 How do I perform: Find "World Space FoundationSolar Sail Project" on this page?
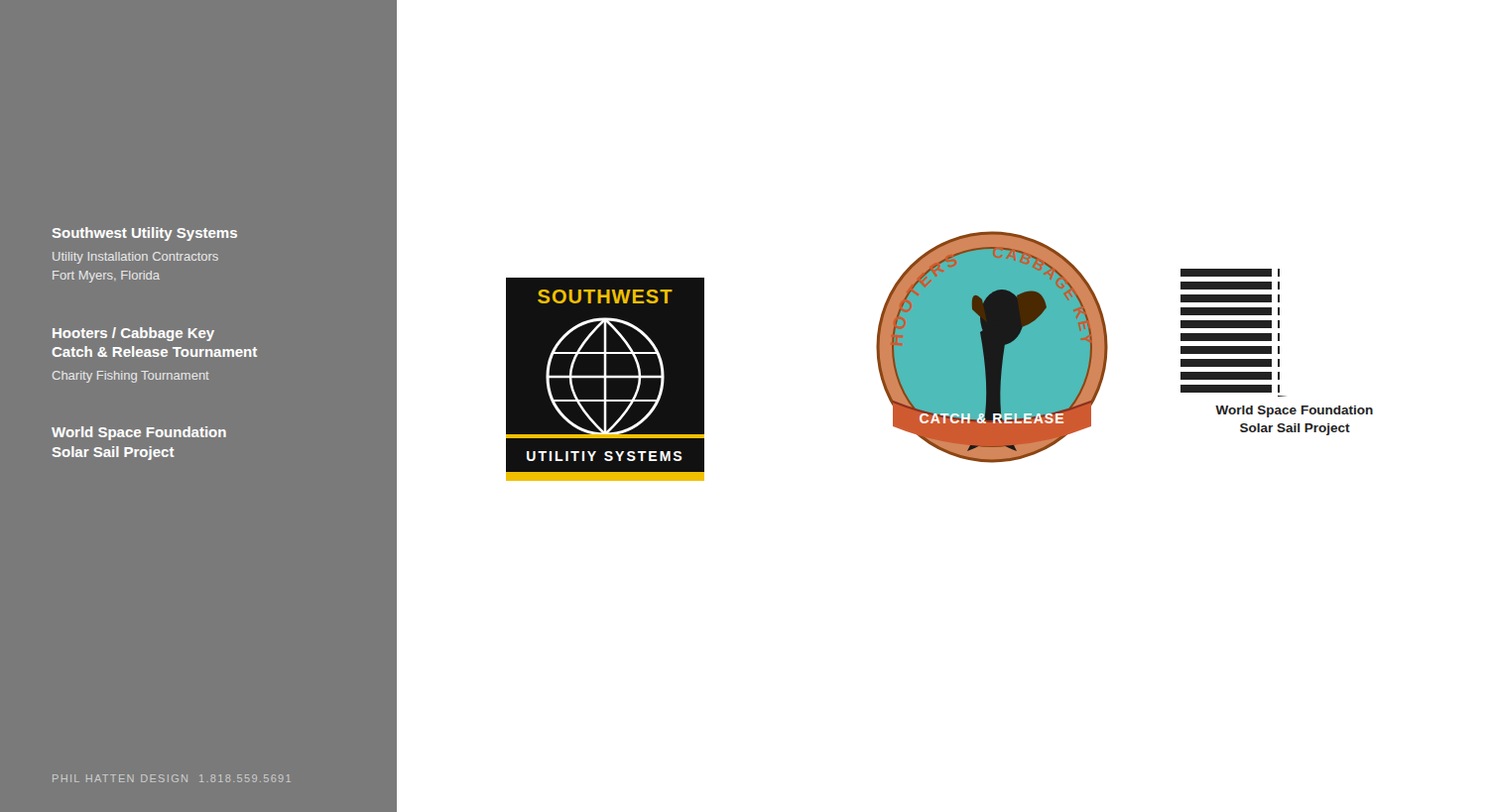pos(210,442)
